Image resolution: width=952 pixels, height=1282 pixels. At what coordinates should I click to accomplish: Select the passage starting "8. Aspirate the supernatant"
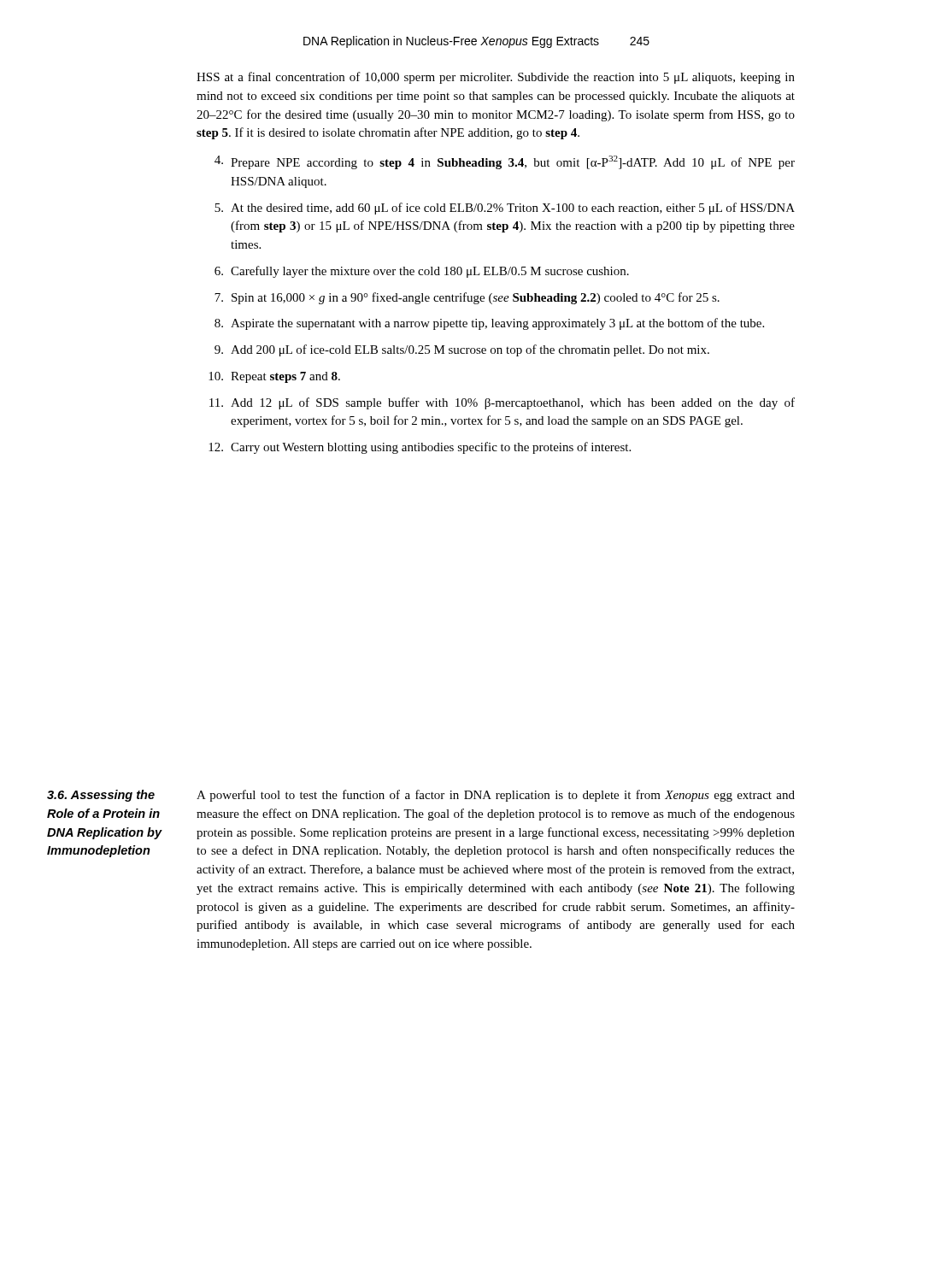click(x=496, y=324)
